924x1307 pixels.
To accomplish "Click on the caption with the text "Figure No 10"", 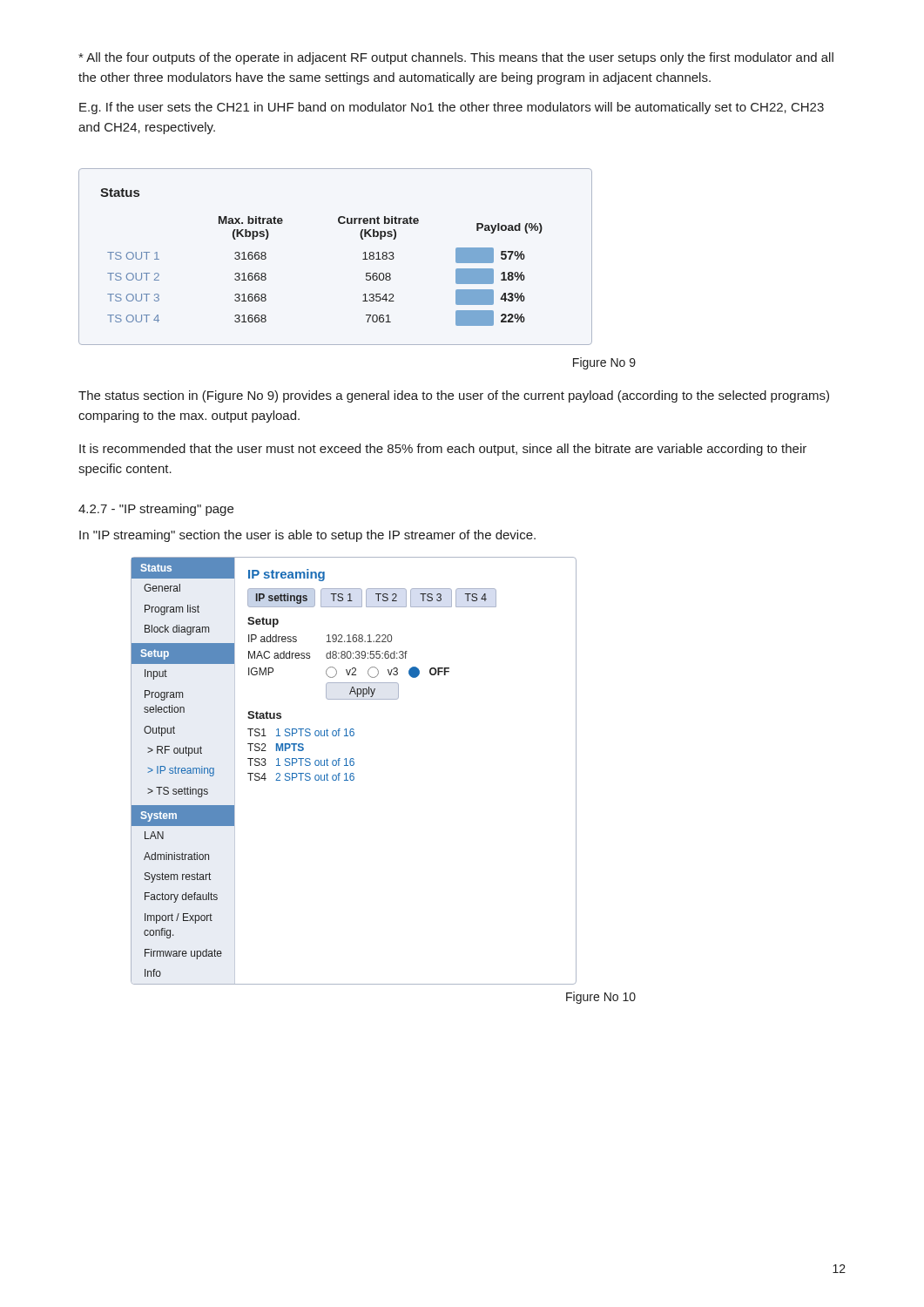I will coord(600,997).
